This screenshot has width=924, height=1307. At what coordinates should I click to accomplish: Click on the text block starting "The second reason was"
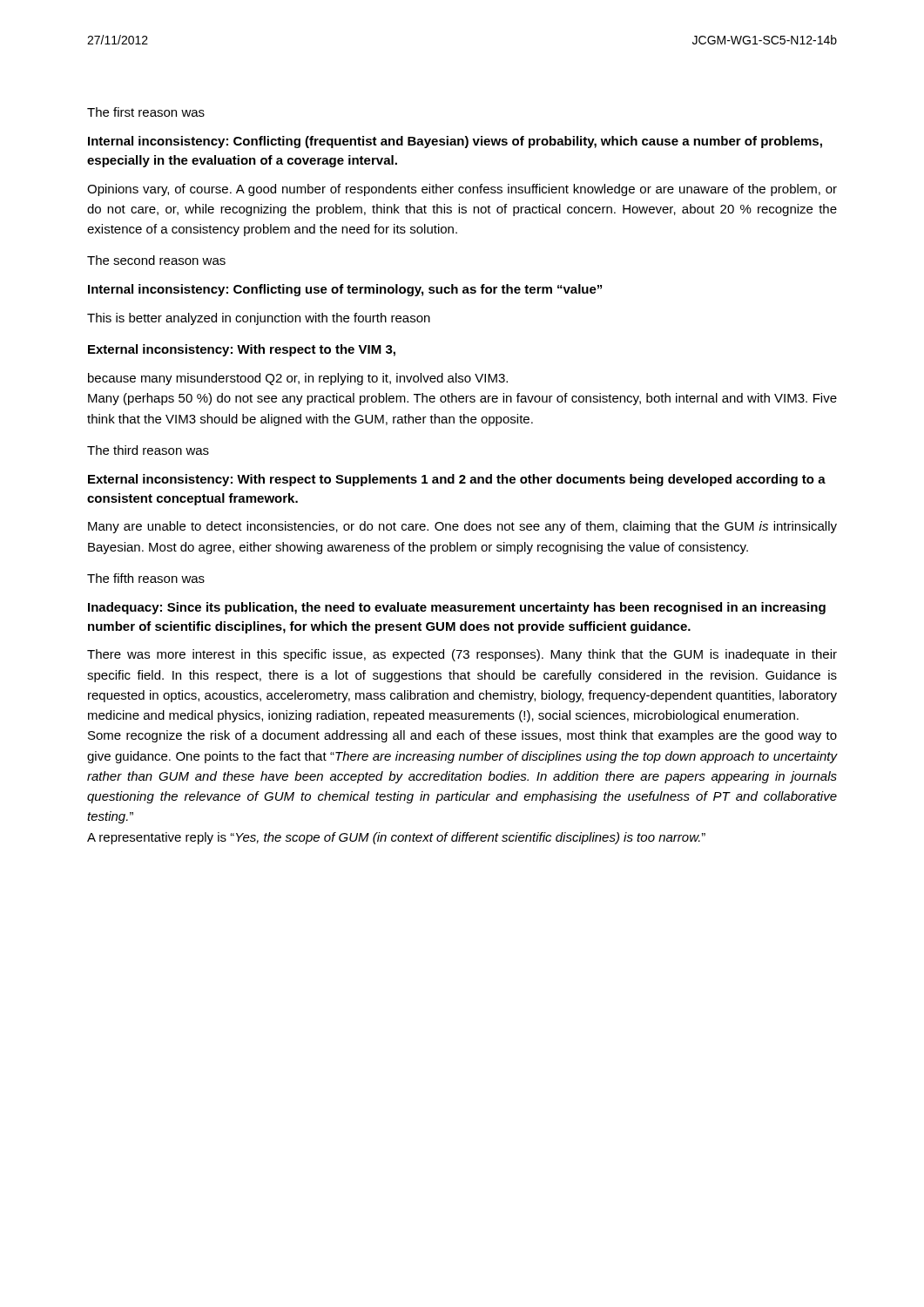click(x=156, y=260)
